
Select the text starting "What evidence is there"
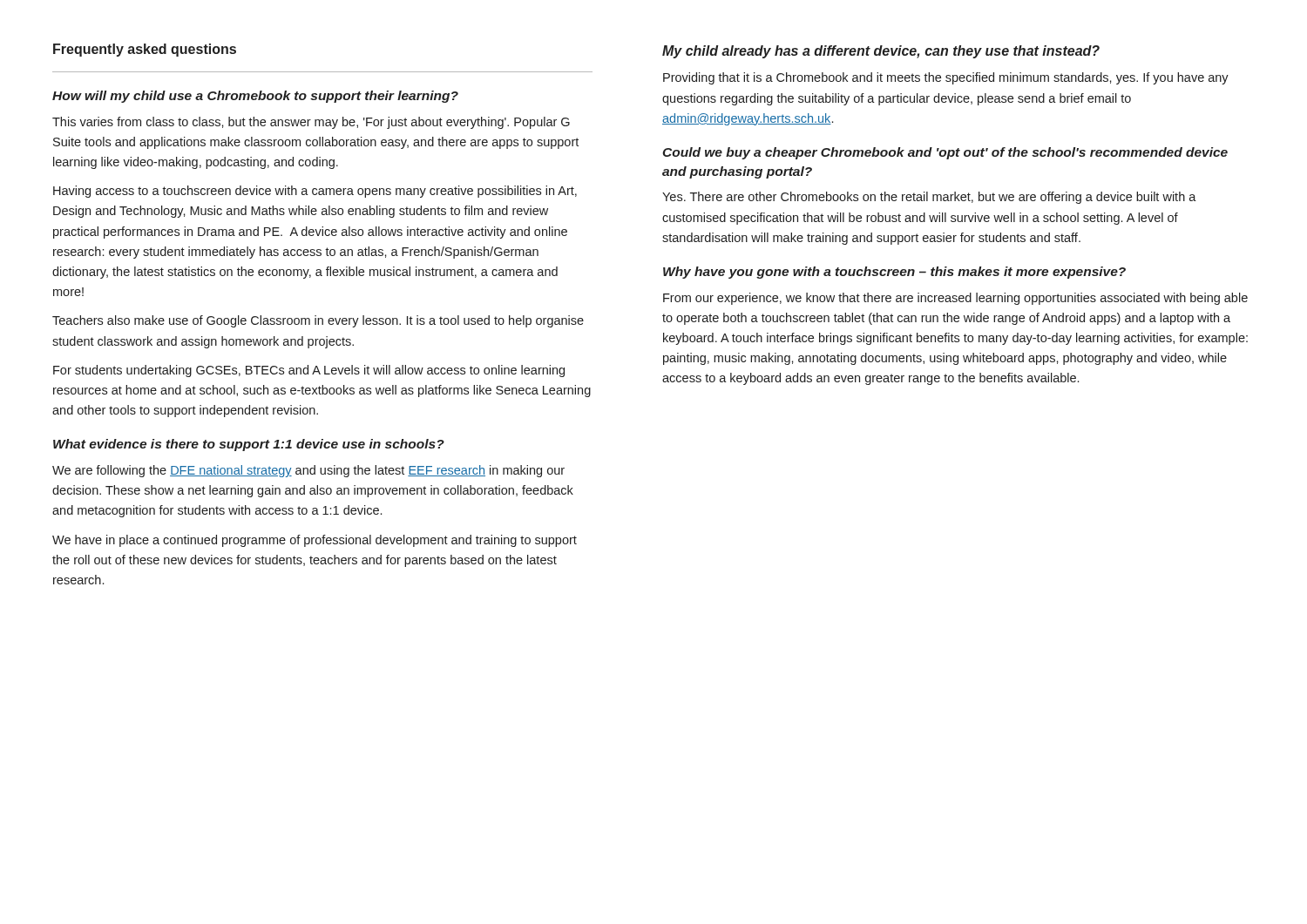click(x=248, y=444)
